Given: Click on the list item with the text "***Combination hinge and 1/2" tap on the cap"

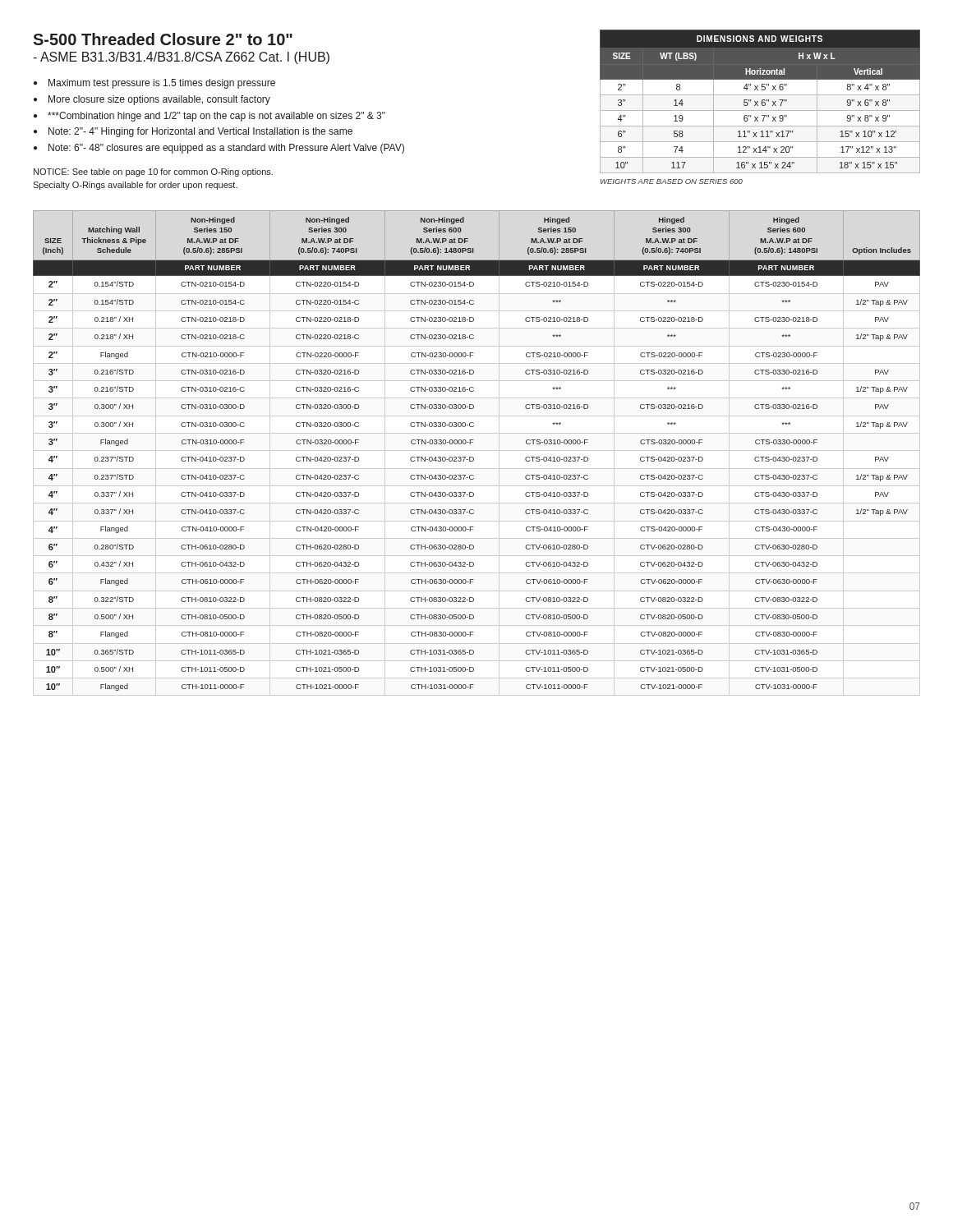Looking at the screenshot, I should tap(217, 116).
